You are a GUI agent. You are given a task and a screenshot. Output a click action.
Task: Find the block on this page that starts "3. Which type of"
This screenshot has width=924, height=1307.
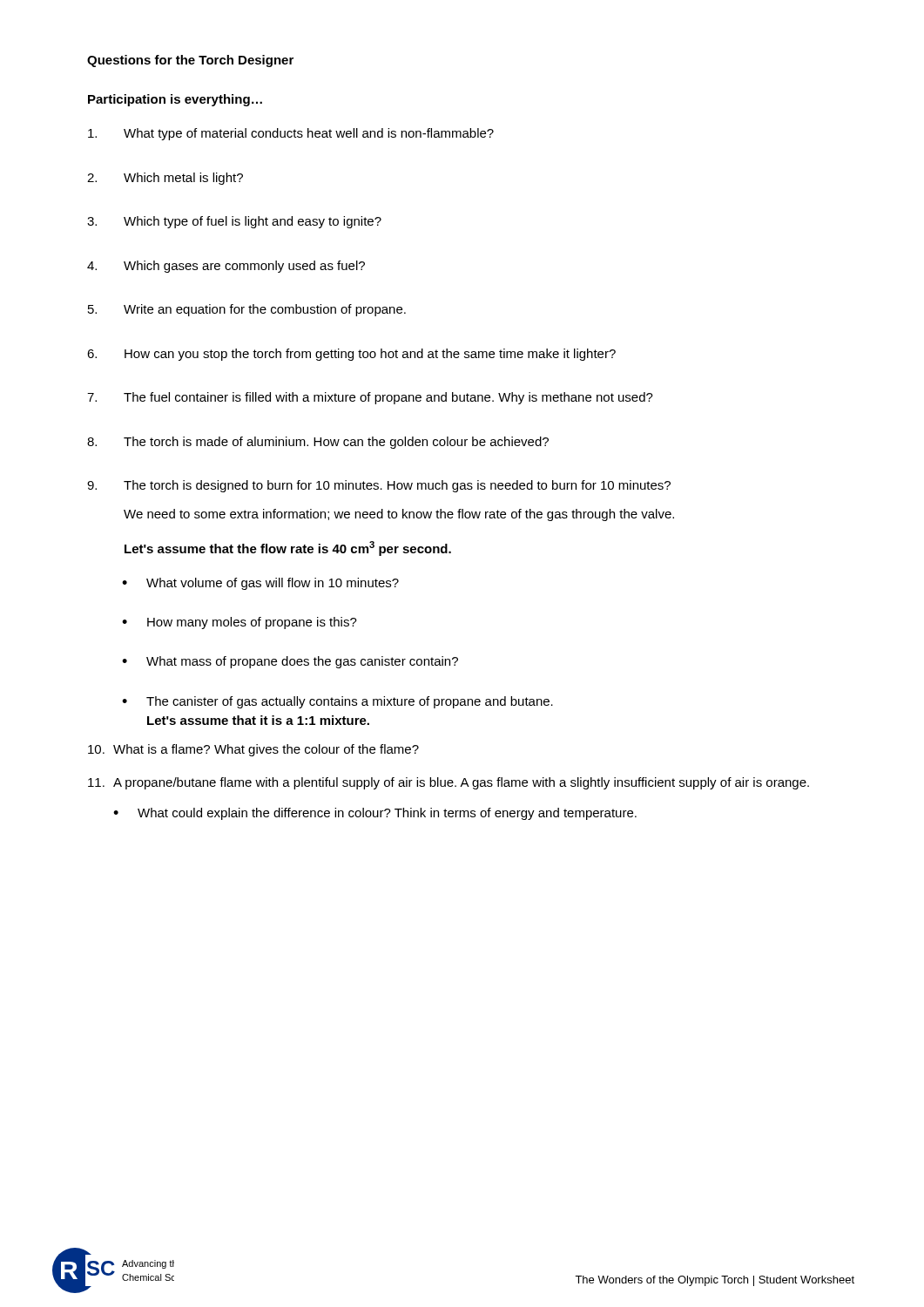point(234,222)
